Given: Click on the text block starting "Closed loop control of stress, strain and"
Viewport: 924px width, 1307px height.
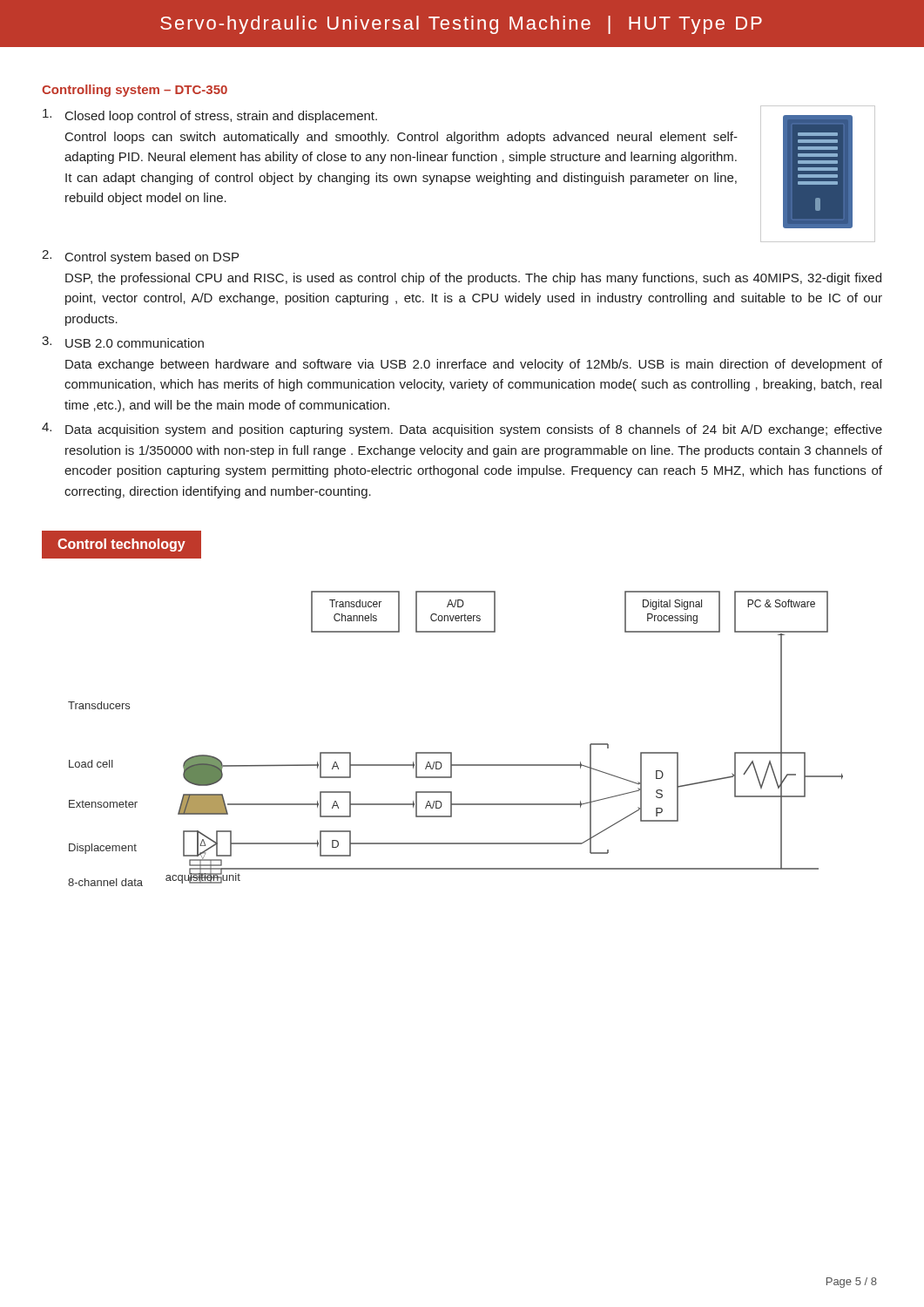Looking at the screenshot, I should pos(462,174).
